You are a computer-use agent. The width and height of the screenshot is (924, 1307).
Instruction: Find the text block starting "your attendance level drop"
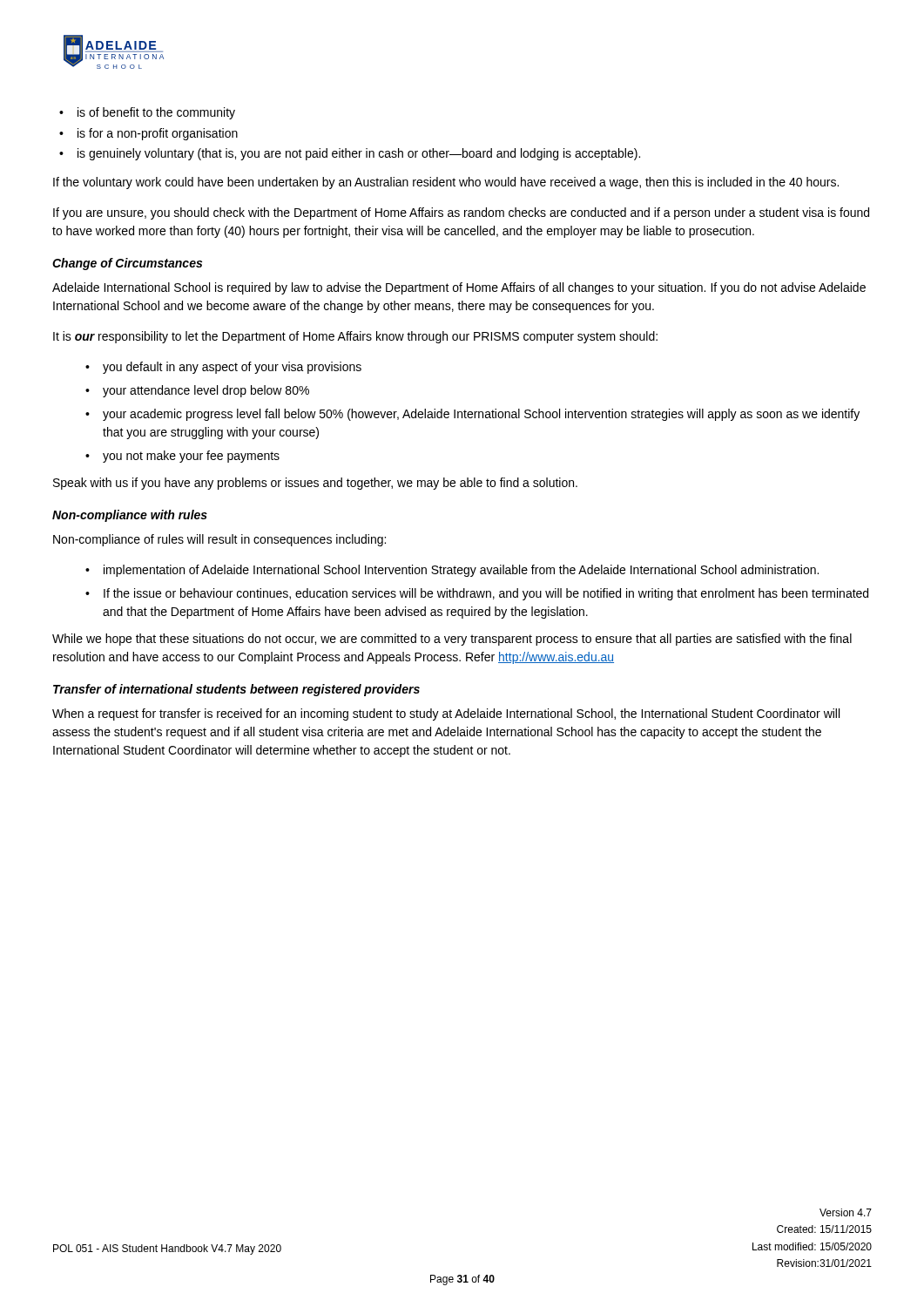pyautogui.click(x=197, y=391)
